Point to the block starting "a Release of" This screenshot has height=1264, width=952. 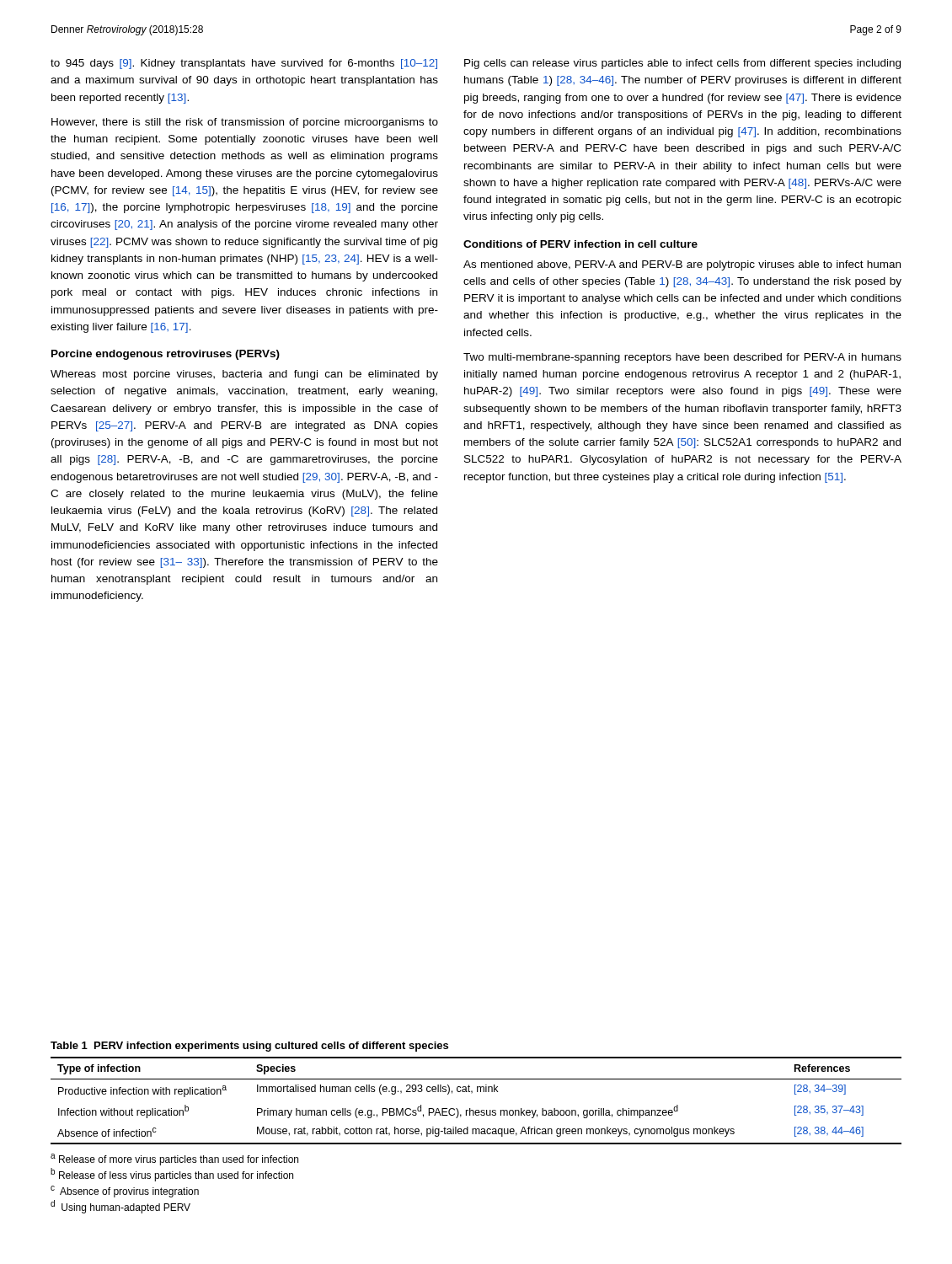tap(175, 1158)
